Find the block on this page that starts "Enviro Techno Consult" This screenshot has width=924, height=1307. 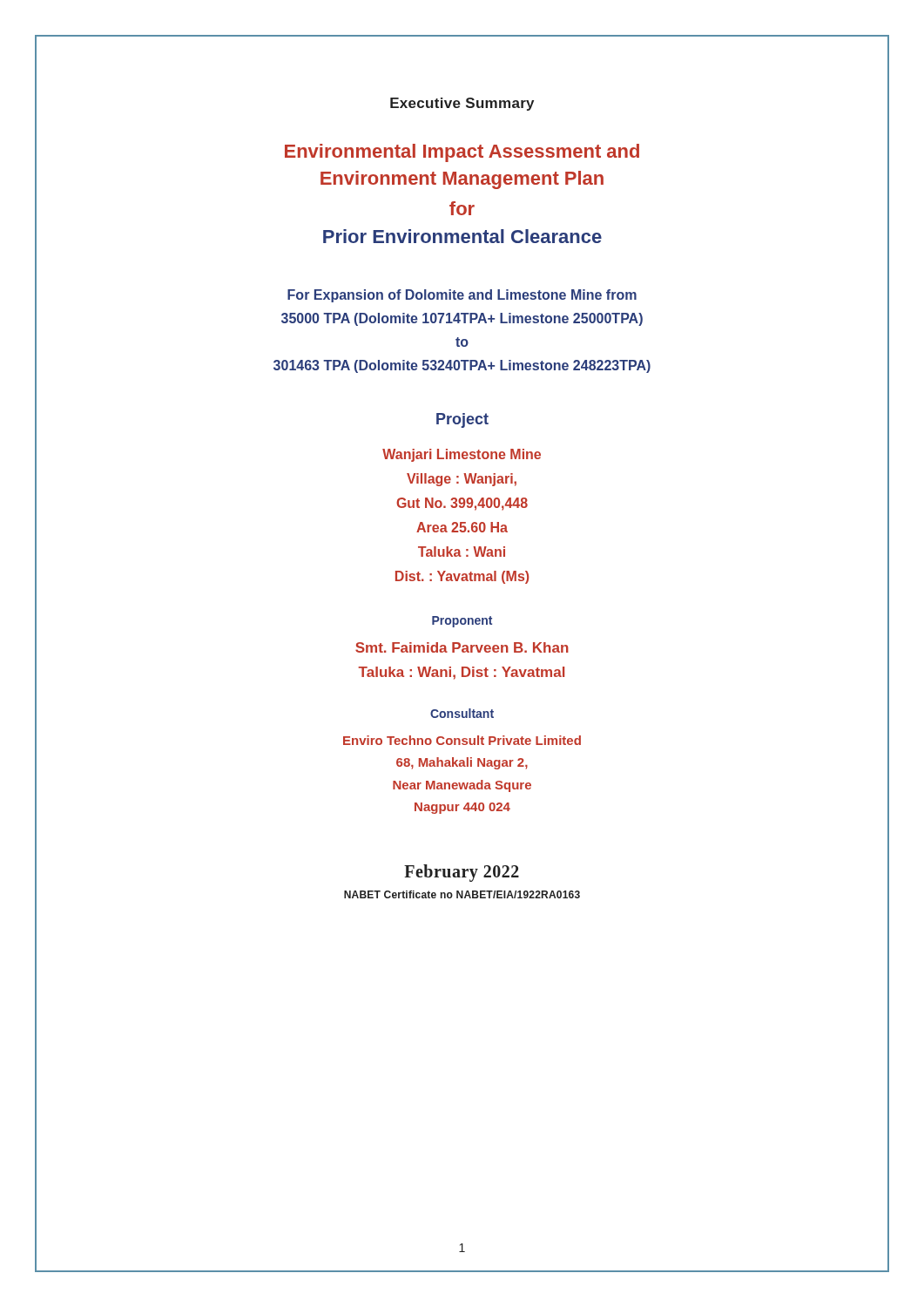coord(462,773)
